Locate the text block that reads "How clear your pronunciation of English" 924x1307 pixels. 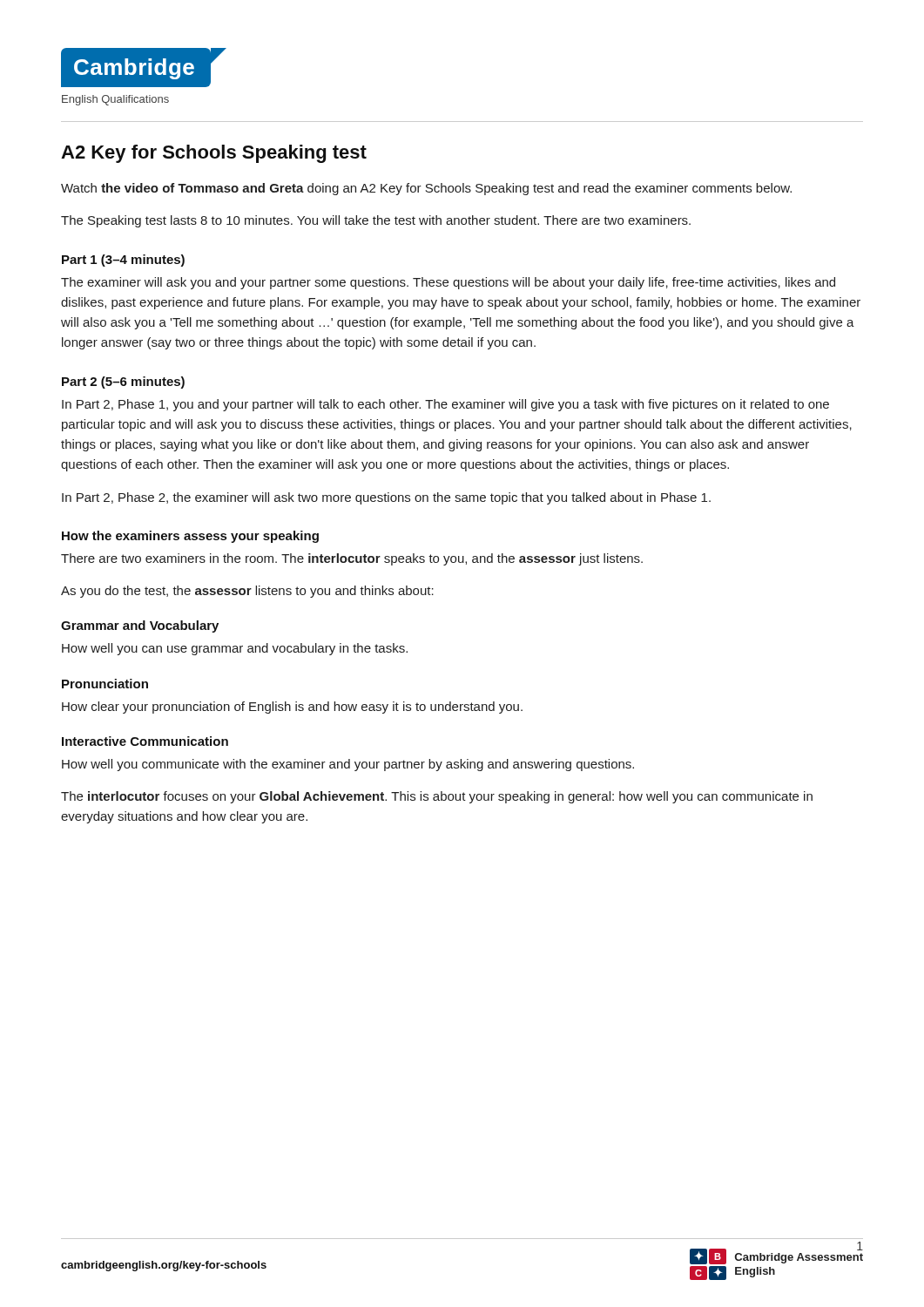292,706
